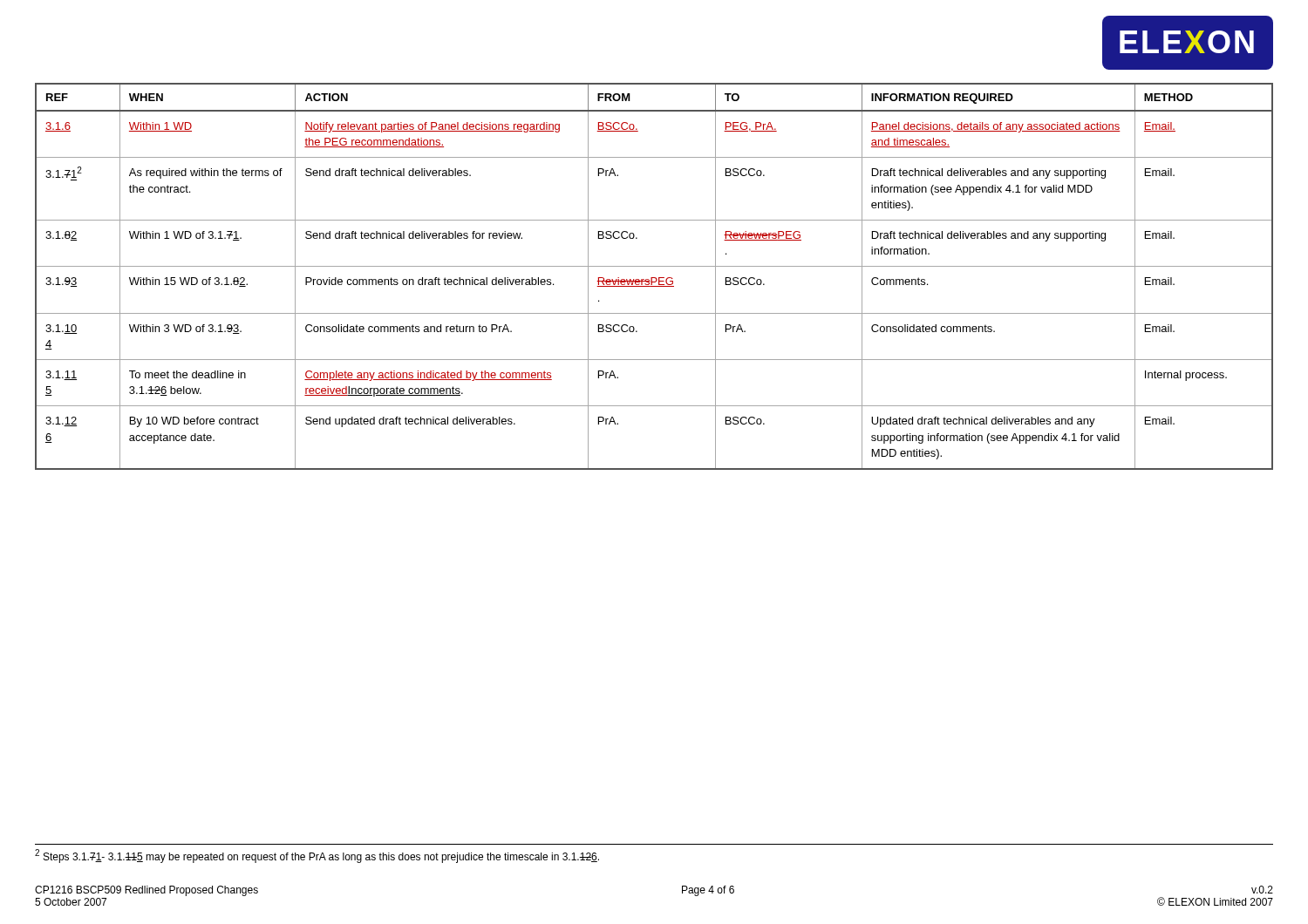Find the table that mentions "Updated draft technical deliverables and"

tap(654, 276)
